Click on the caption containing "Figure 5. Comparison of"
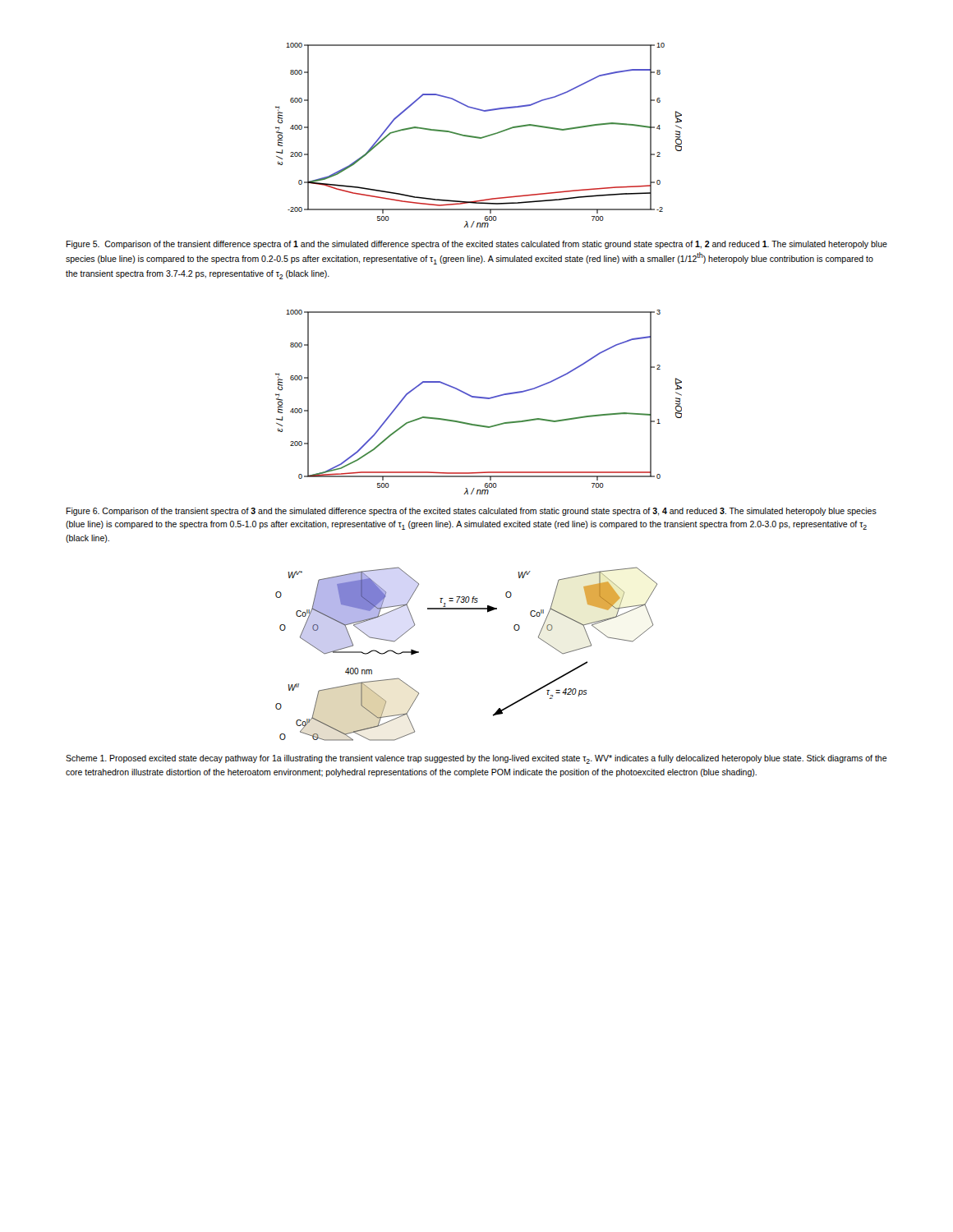Screen dimensions: 1232x953 click(476, 260)
